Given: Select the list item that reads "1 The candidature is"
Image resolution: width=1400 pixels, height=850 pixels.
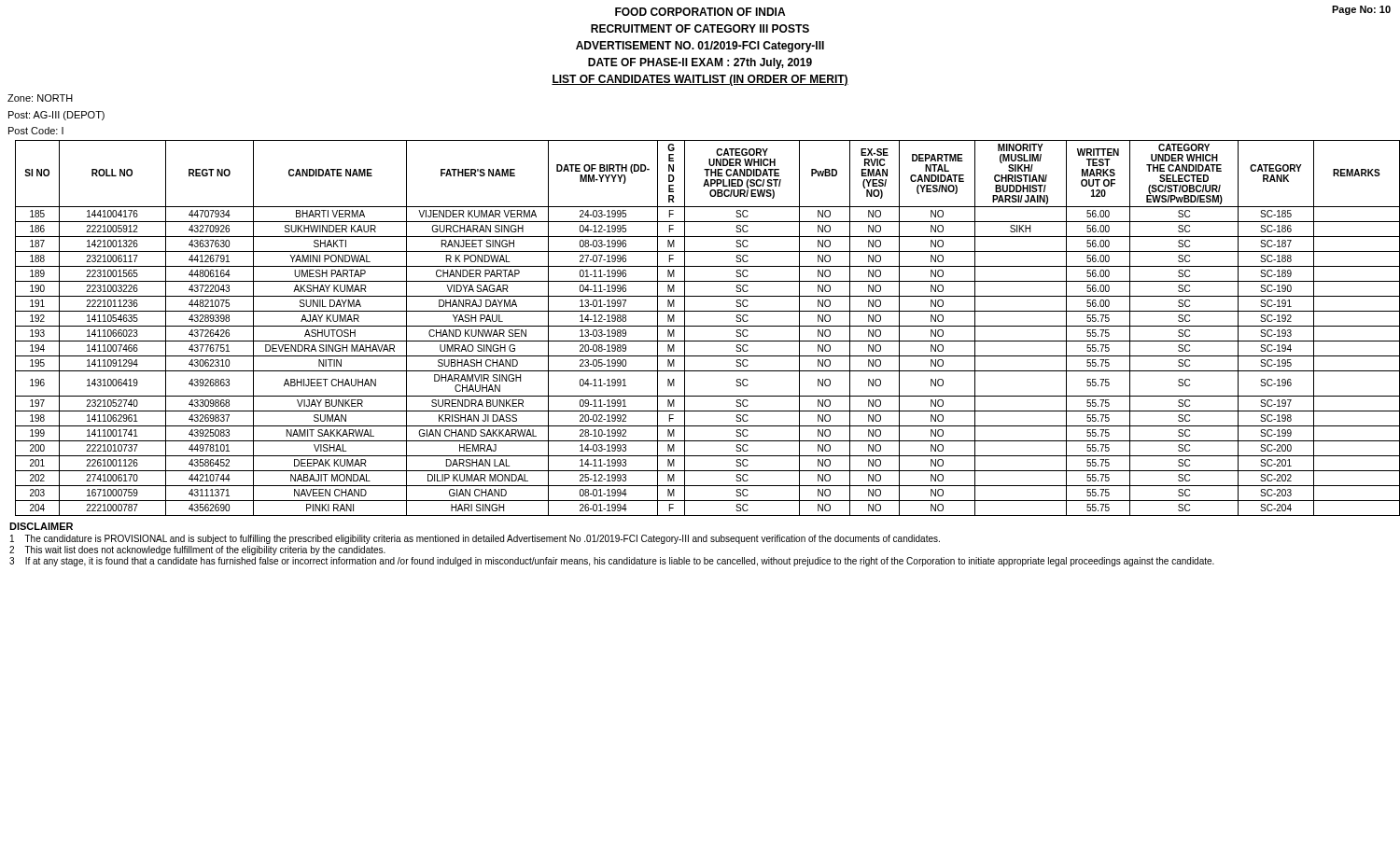Looking at the screenshot, I should tap(475, 539).
